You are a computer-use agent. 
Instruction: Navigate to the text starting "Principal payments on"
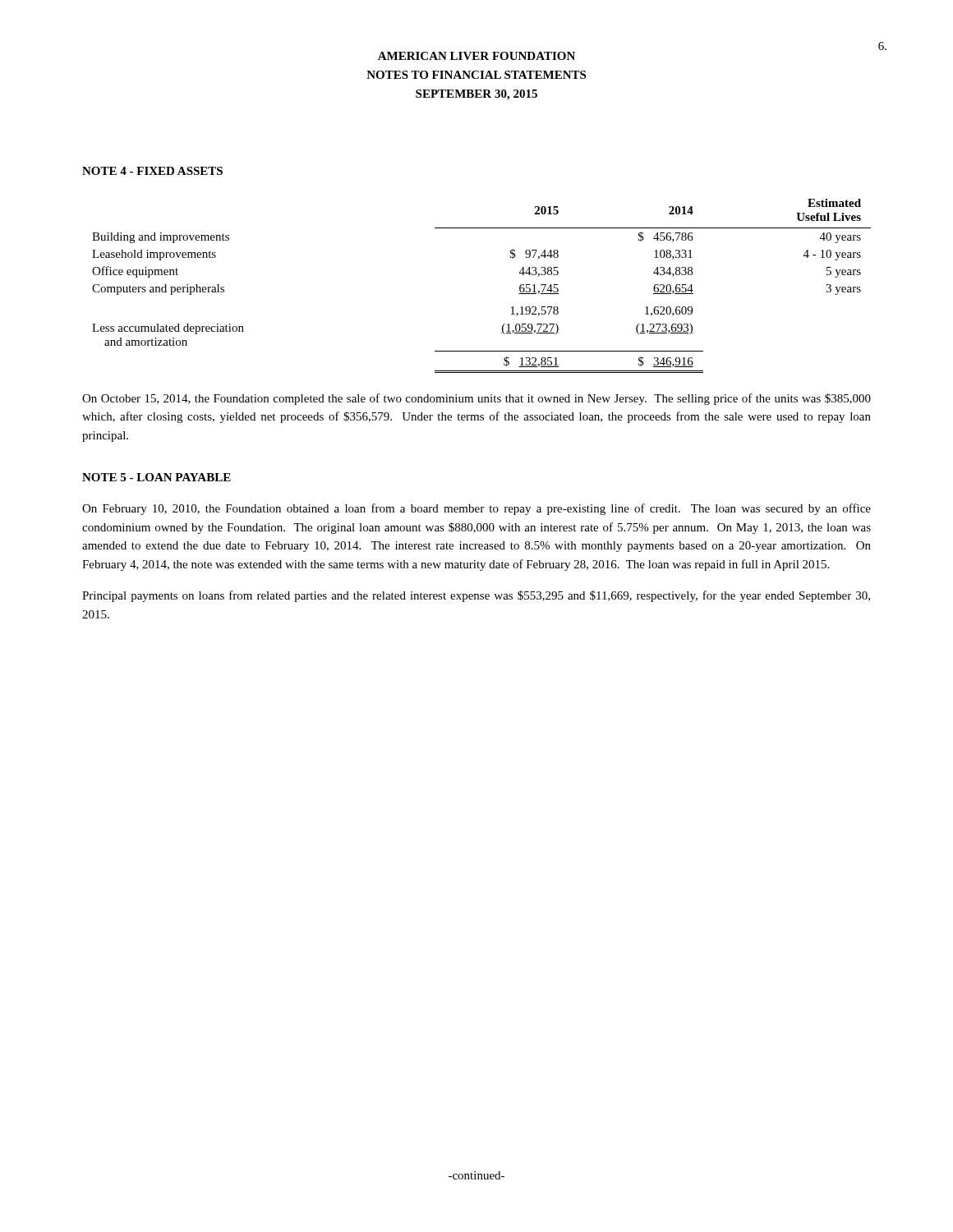476,605
